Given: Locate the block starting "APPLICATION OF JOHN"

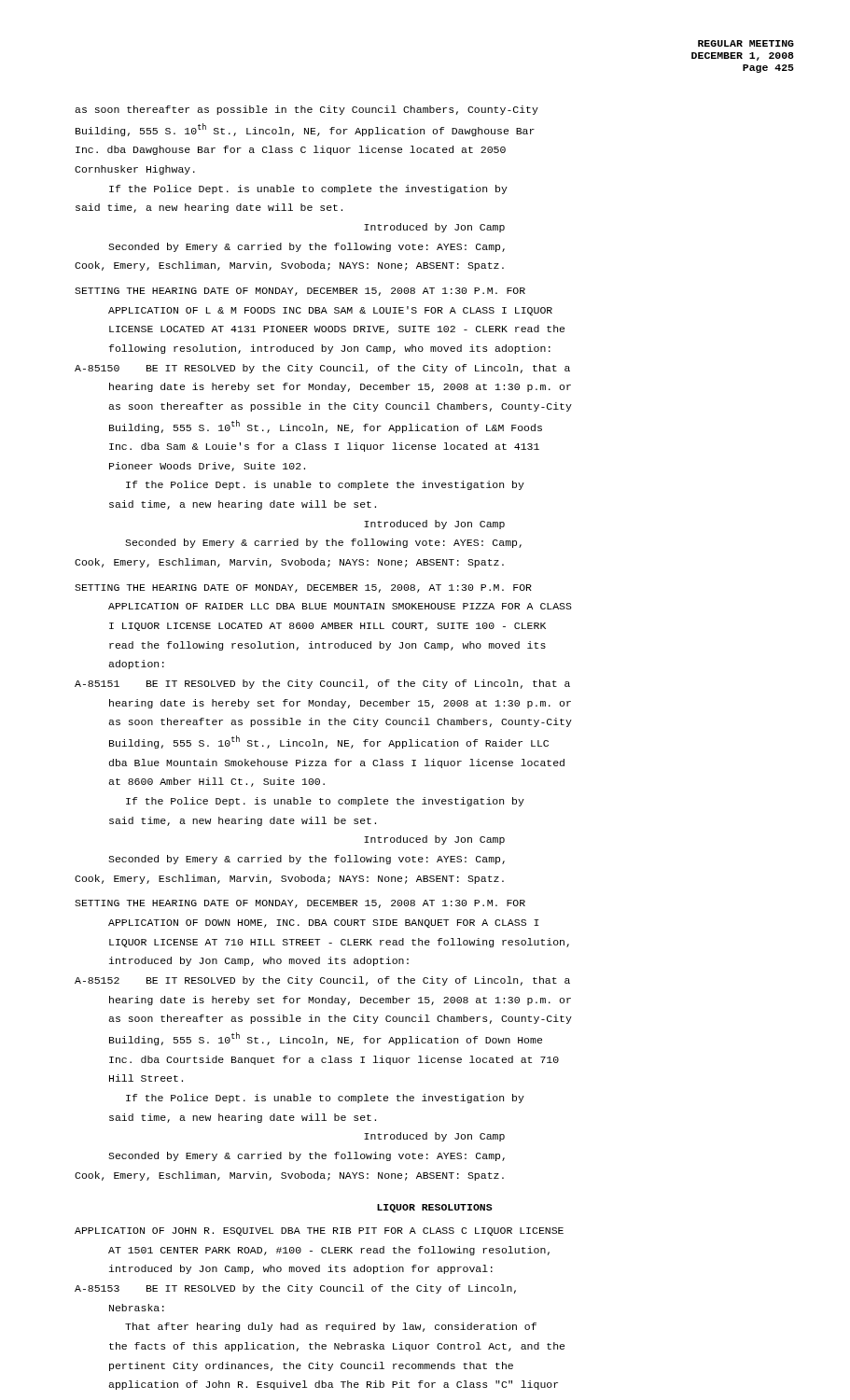Looking at the screenshot, I should point(434,1251).
